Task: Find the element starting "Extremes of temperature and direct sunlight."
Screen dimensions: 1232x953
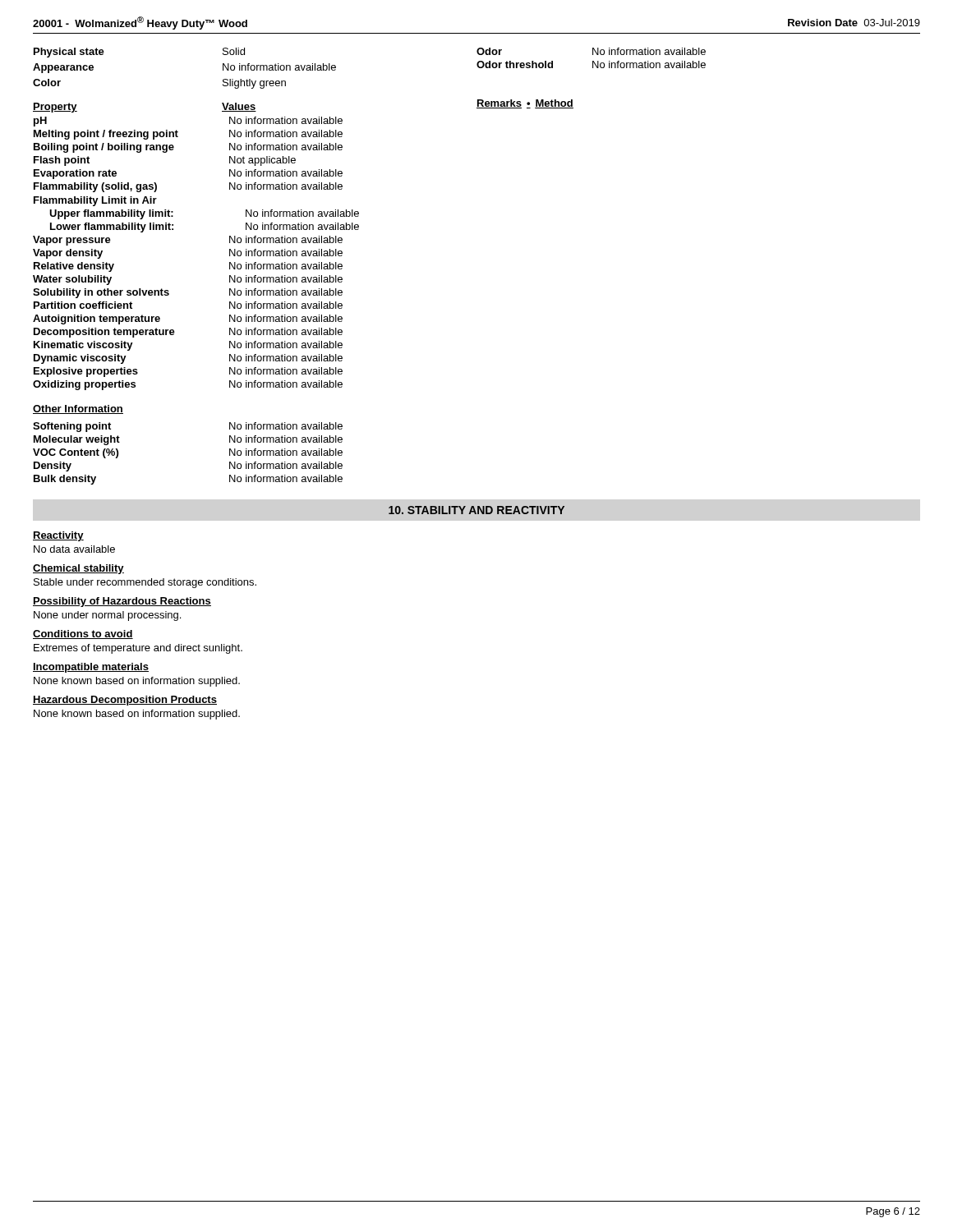Action: [x=138, y=648]
